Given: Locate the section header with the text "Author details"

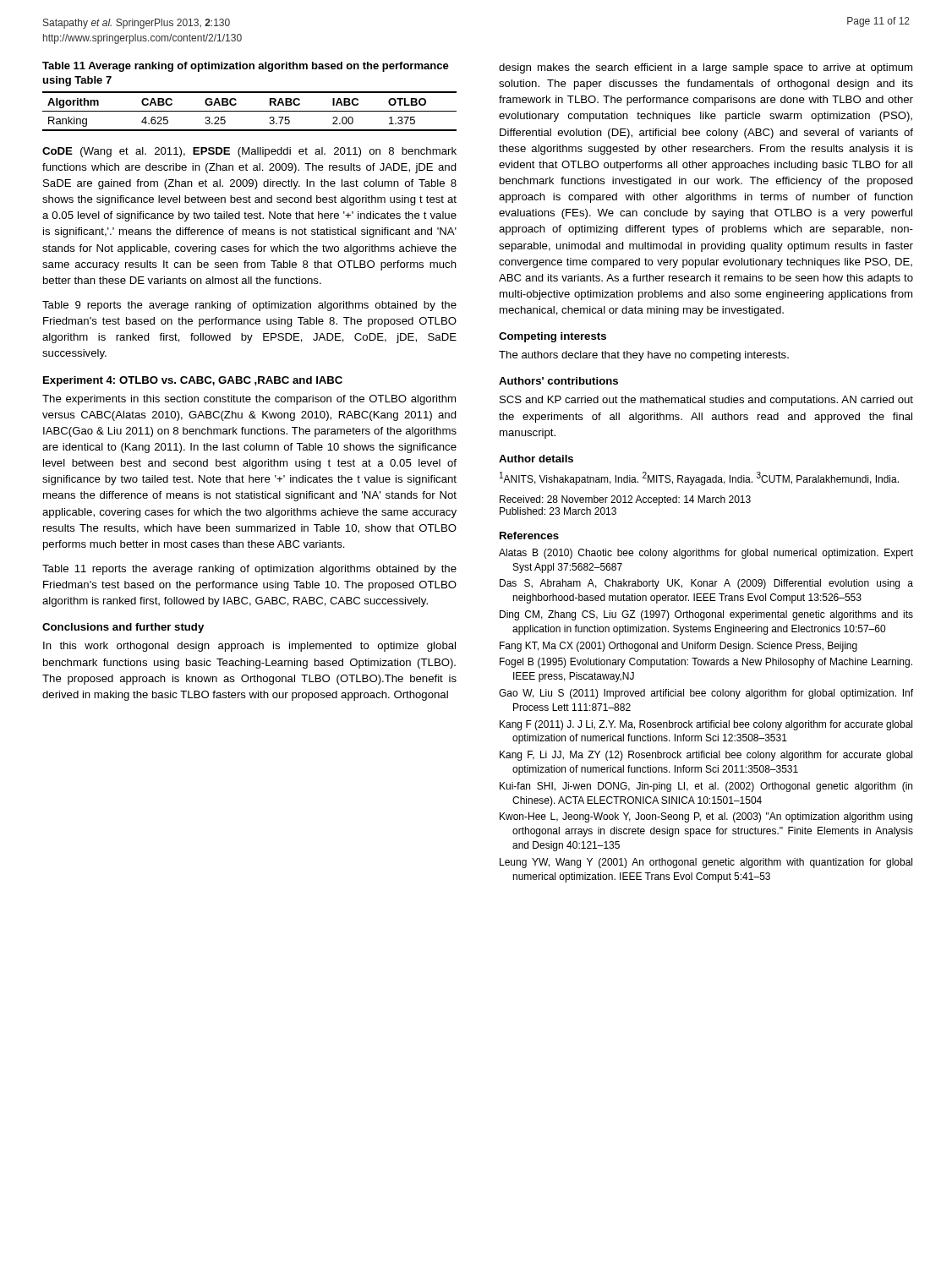Looking at the screenshot, I should (536, 458).
